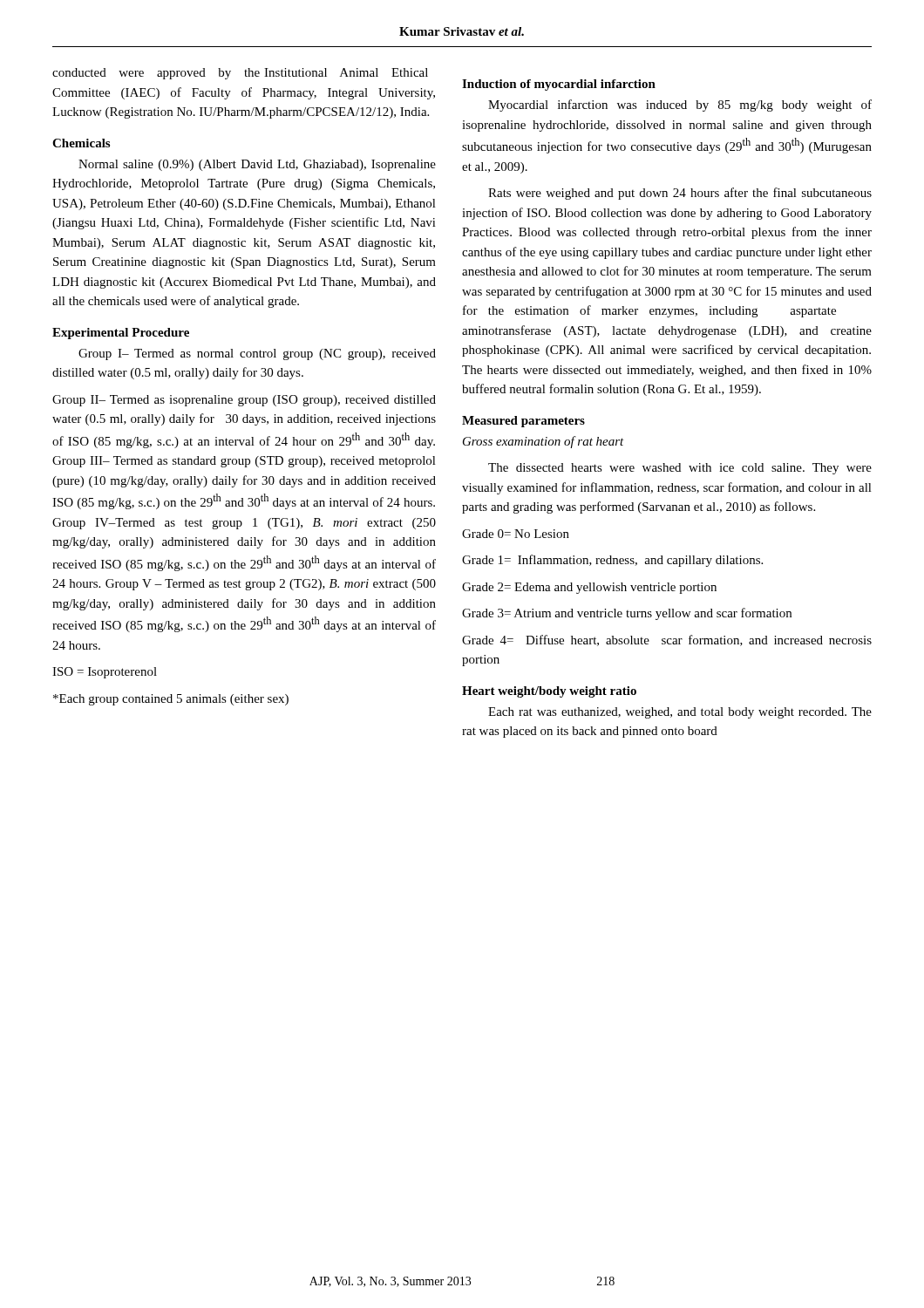
Task: Where does it say "Measured parameters"?
Action: [523, 420]
